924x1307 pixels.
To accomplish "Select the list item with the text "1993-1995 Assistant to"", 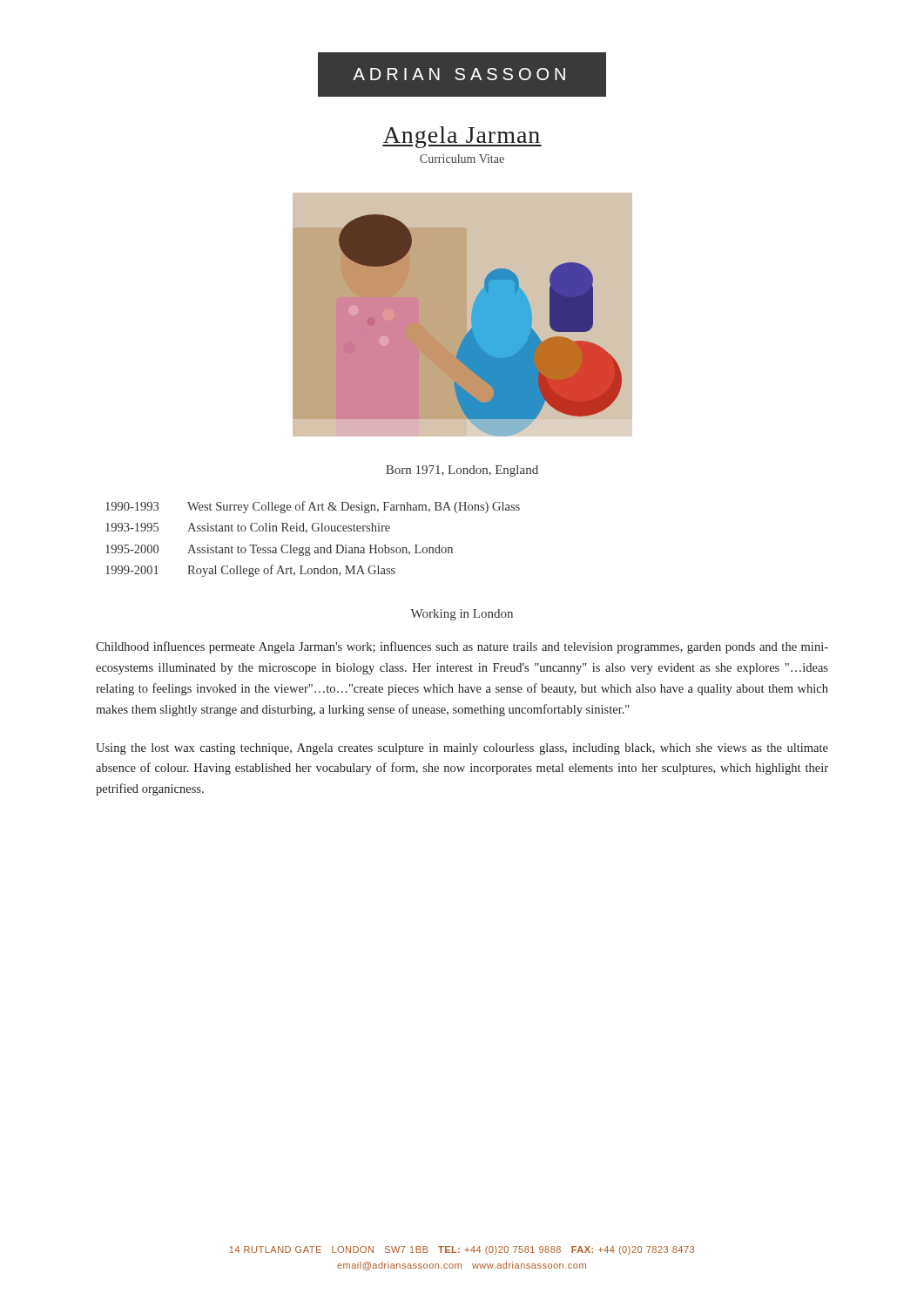I will pos(248,528).
